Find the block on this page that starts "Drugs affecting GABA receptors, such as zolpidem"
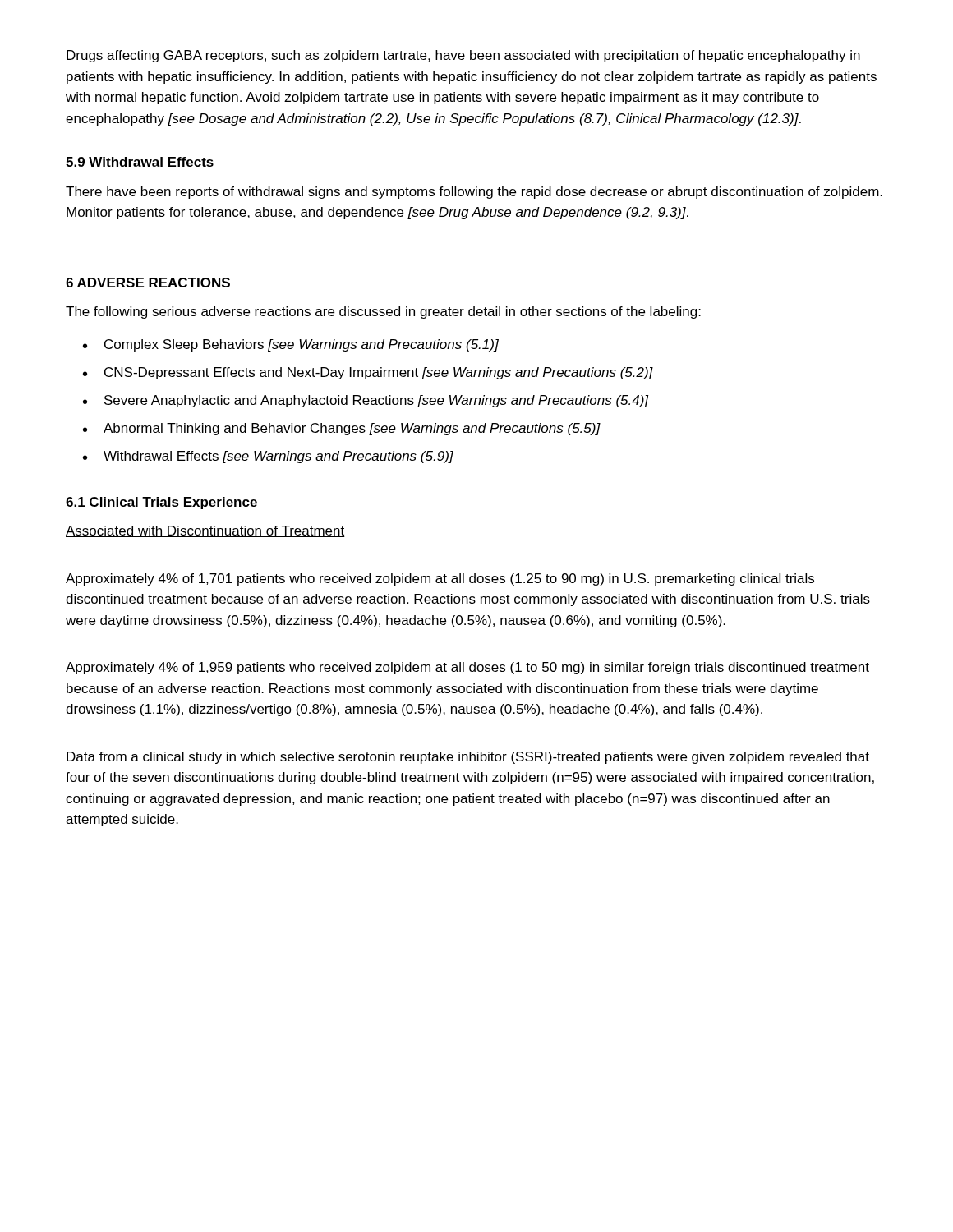Image resolution: width=953 pixels, height=1232 pixels. tap(471, 87)
